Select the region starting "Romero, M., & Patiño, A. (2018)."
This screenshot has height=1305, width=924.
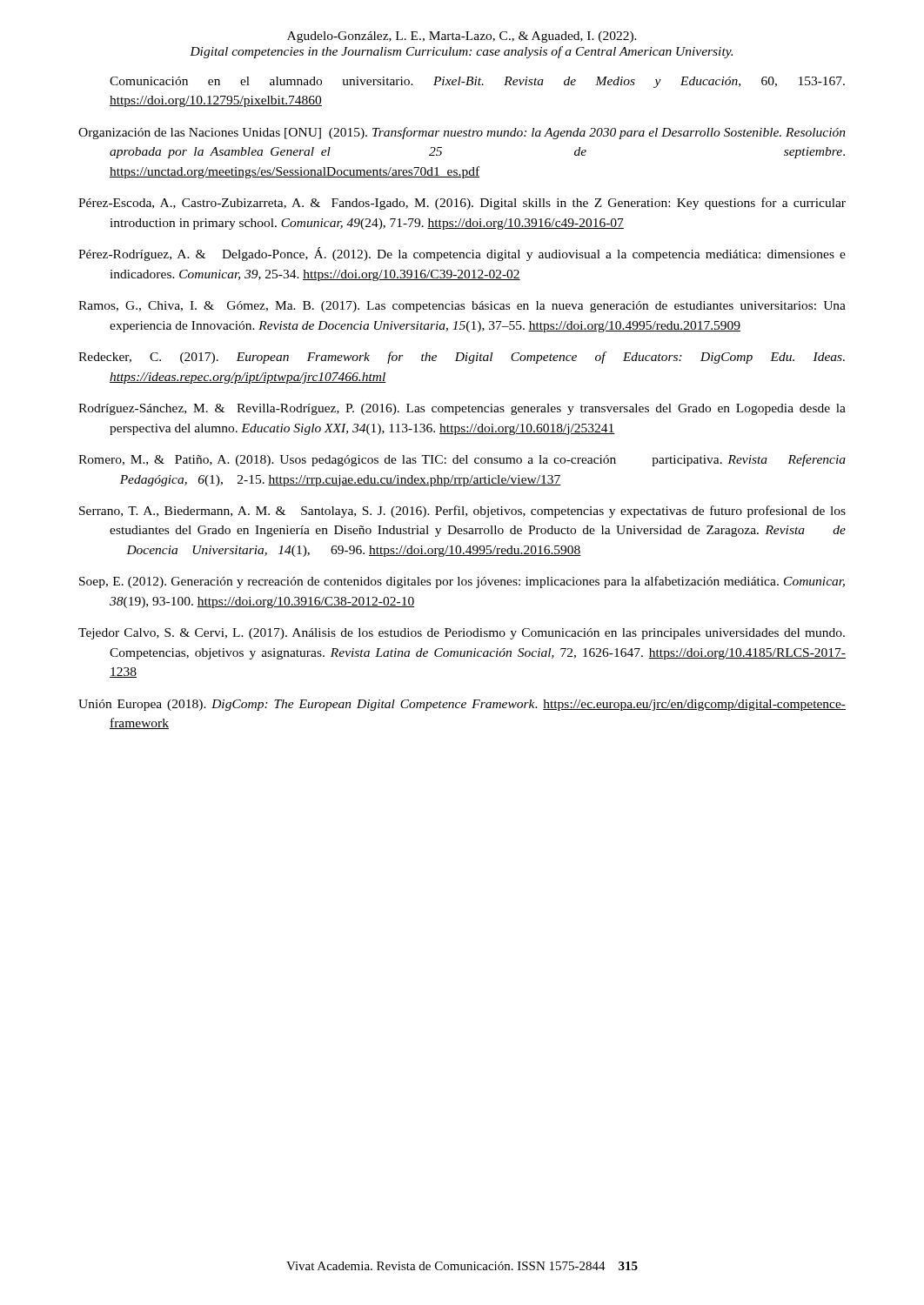[462, 469]
